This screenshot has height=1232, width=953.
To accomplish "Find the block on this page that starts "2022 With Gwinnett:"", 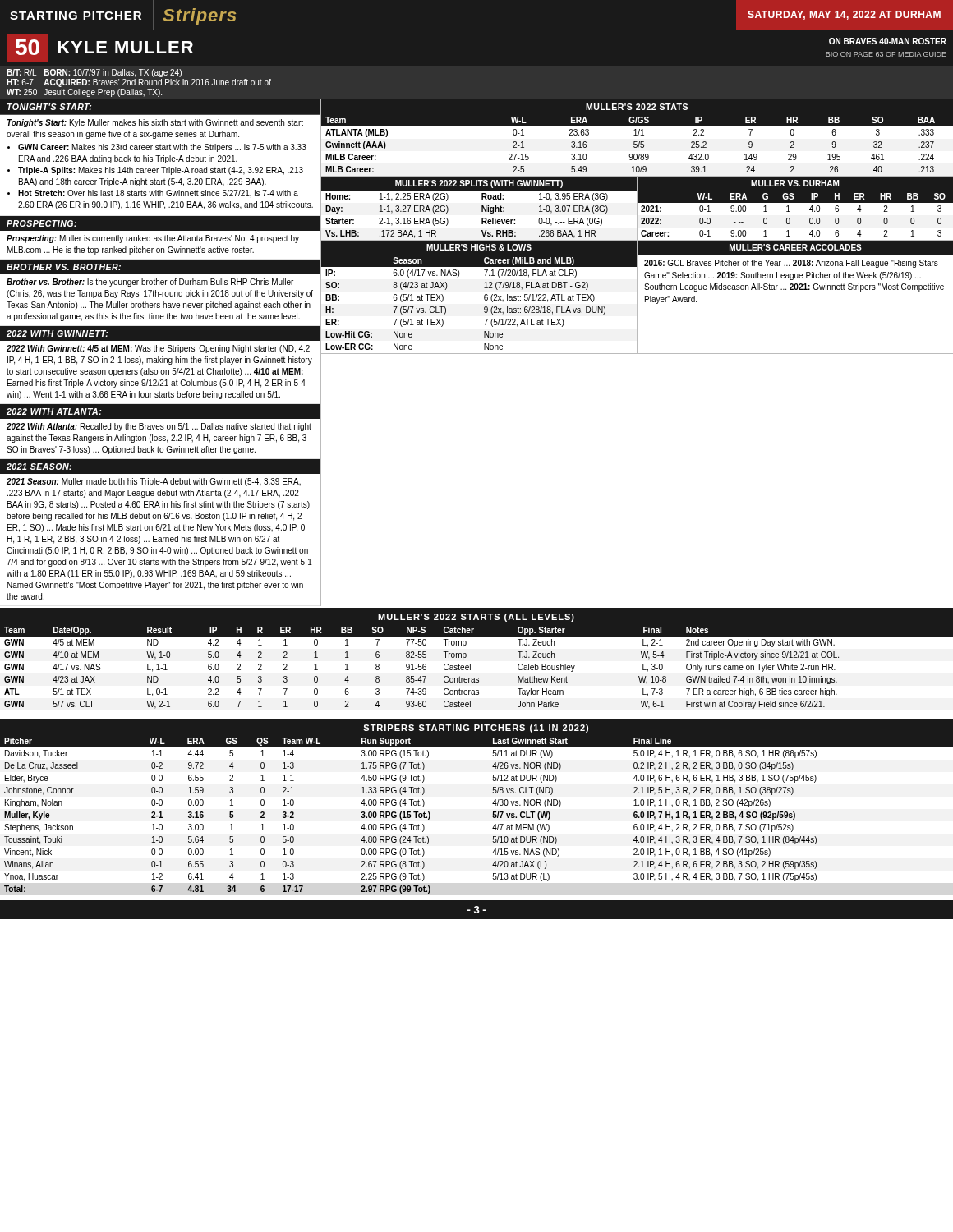I will click(159, 372).
